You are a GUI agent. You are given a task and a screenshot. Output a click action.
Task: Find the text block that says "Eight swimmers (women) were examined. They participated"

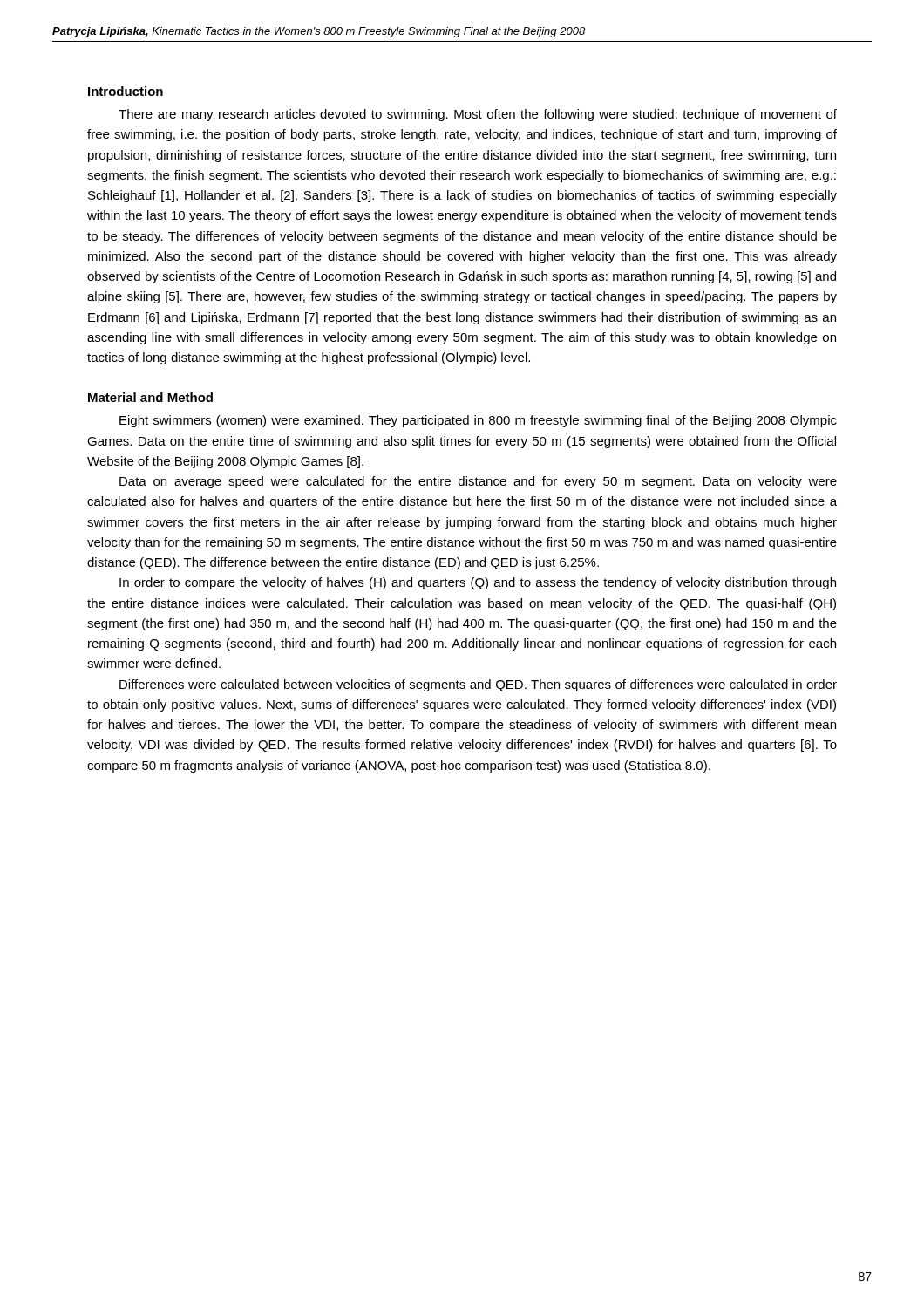click(462, 593)
